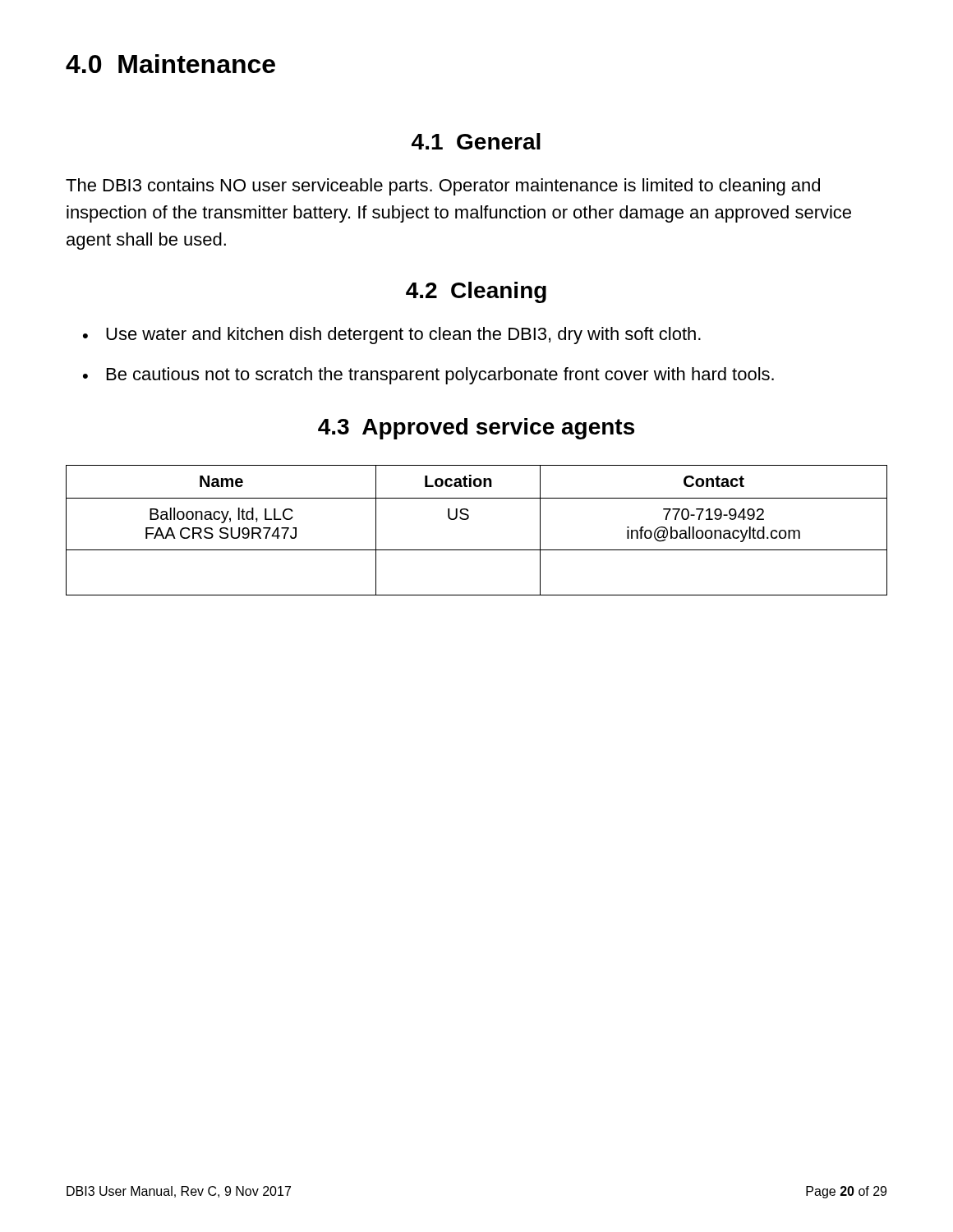The height and width of the screenshot is (1232, 953).
Task: Locate the block starting "The DBI3 contains NO user"
Action: [476, 212]
